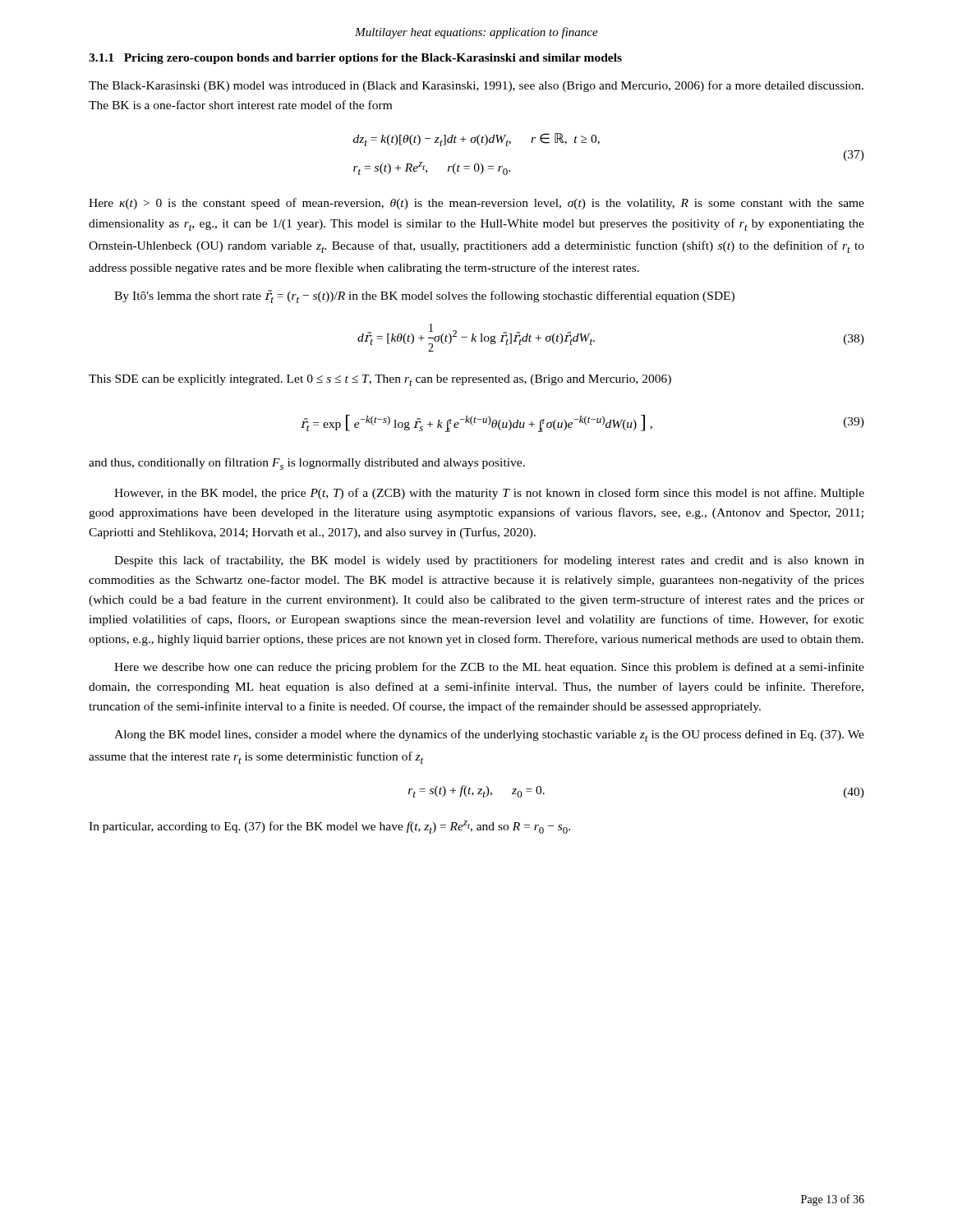Locate the section header that says "3.1.1 Pricing zero-coupon bonds"
The width and height of the screenshot is (953, 1232).
355,57
